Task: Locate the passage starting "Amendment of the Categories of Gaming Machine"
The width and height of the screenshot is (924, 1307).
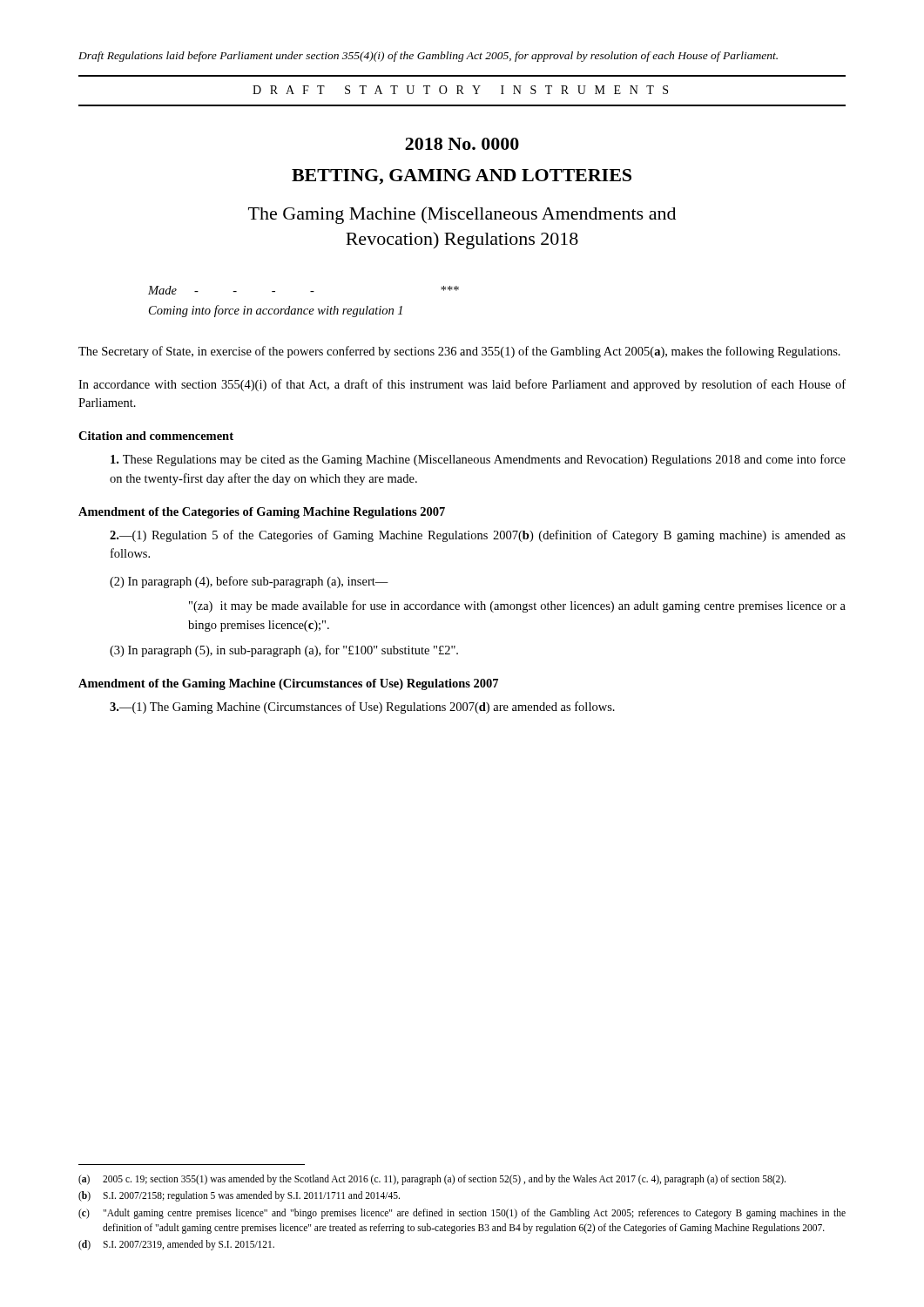Action: pos(262,511)
